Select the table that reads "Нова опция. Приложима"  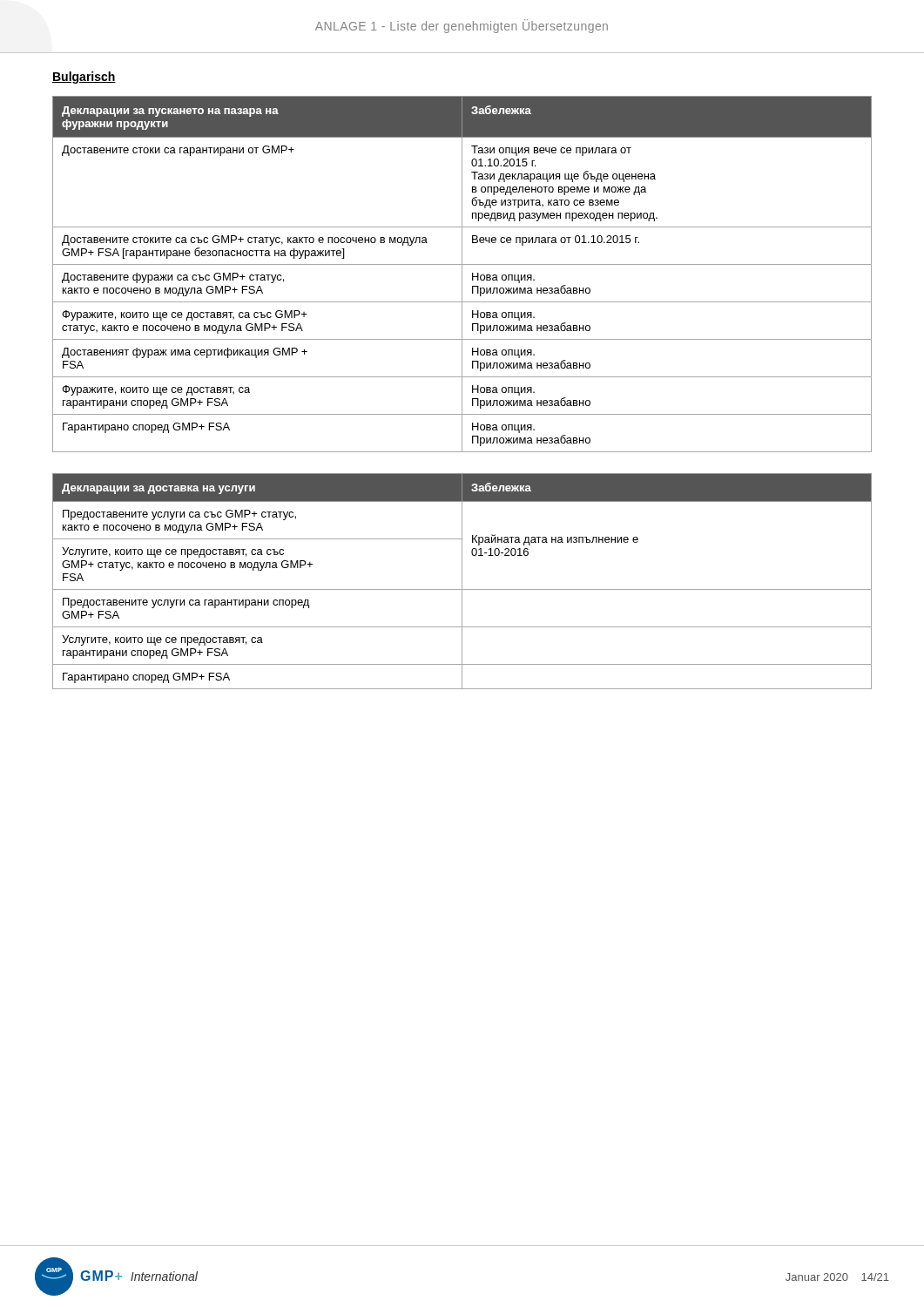[462, 274]
